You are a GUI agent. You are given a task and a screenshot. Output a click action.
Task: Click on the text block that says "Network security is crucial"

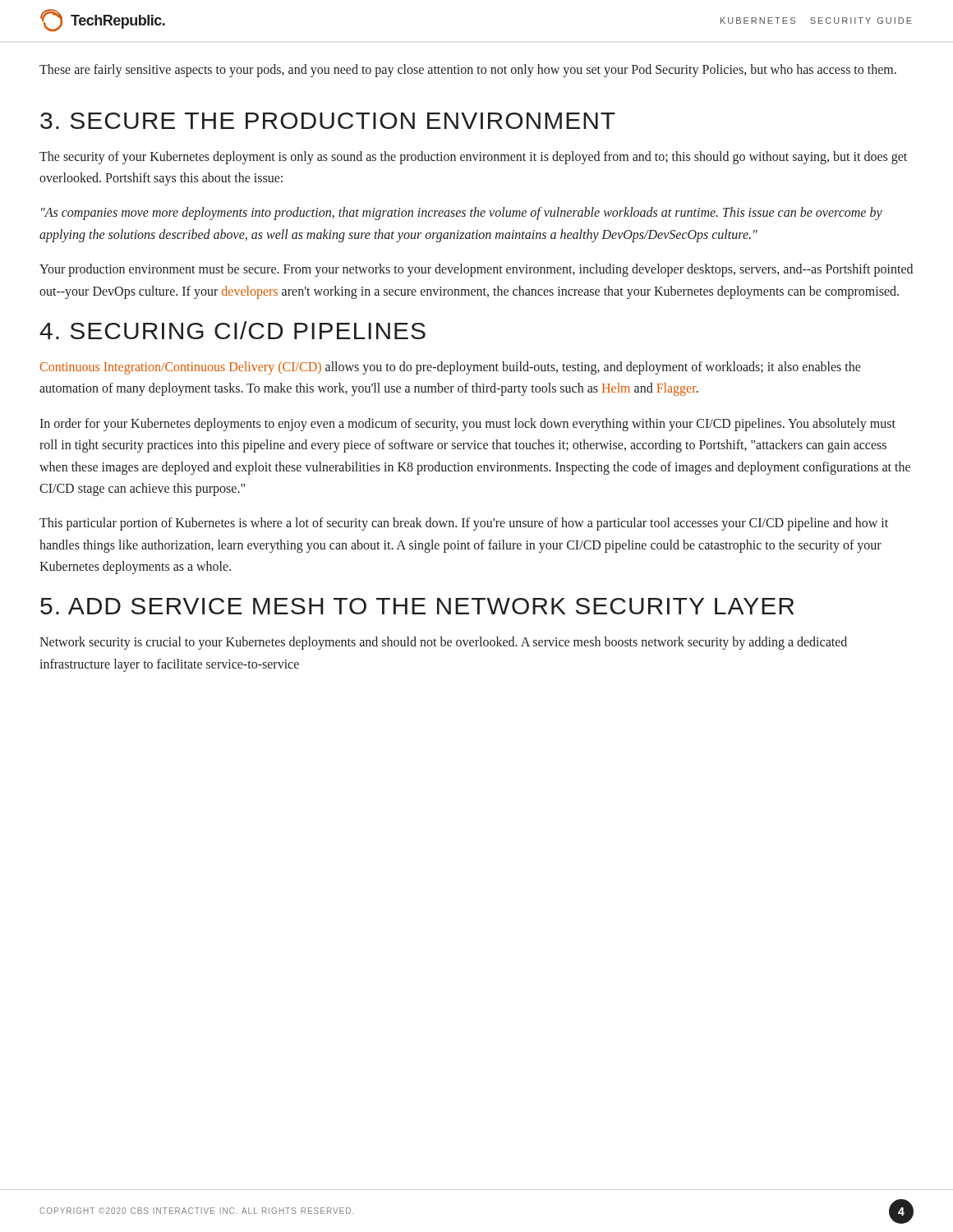(x=476, y=654)
